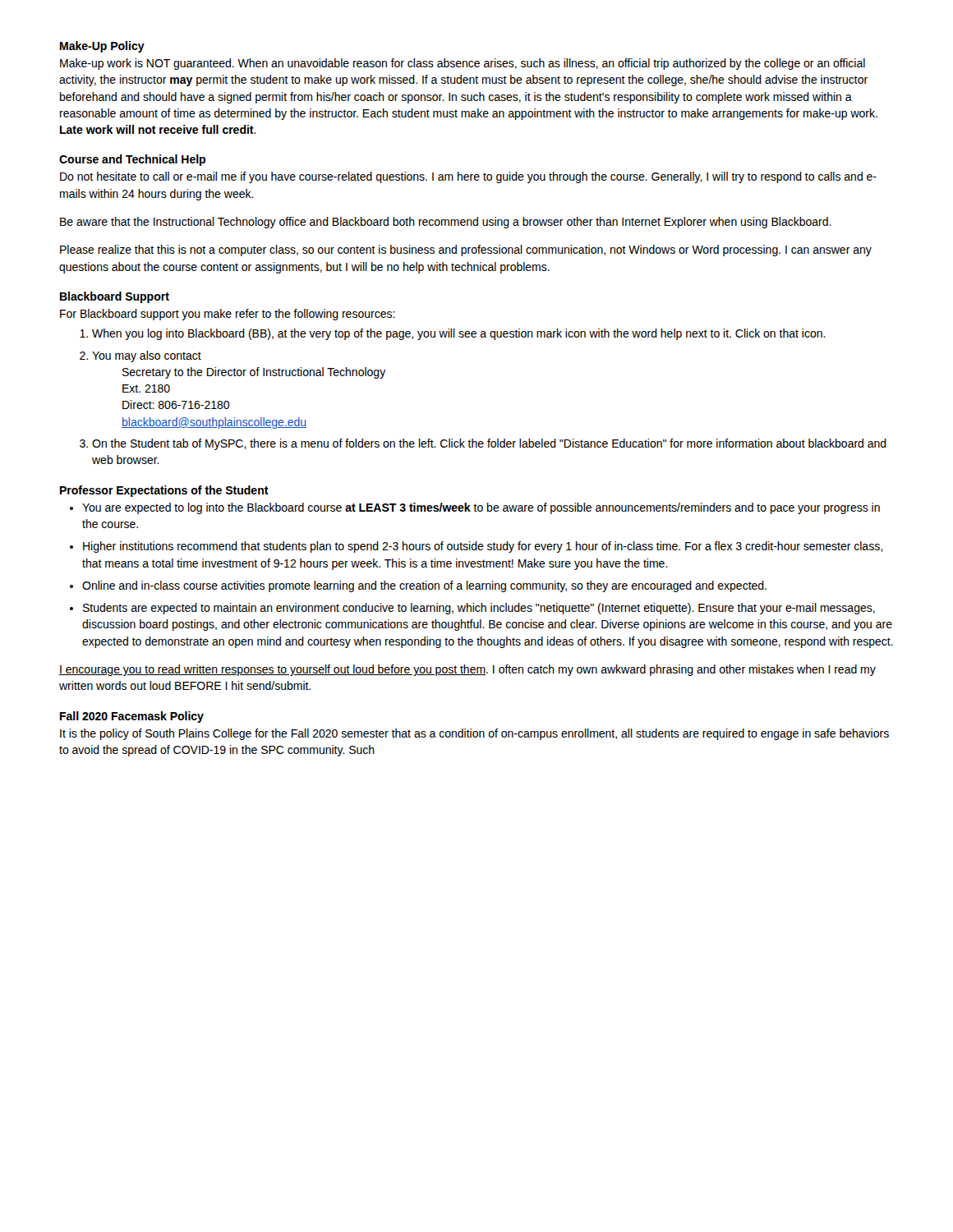Locate the section header that says "Make-Up Policy"

(x=102, y=46)
